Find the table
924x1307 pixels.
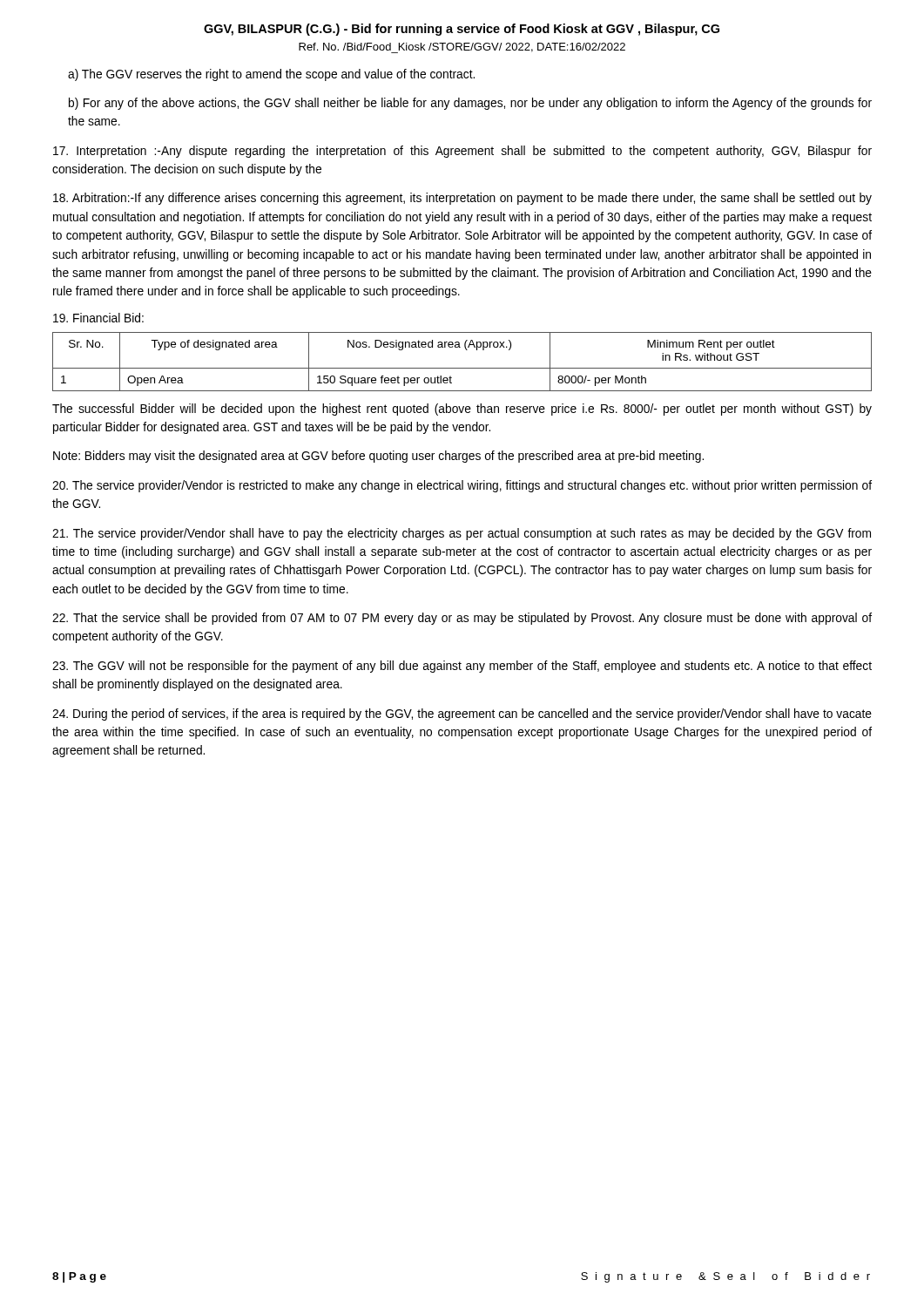tap(462, 361)
